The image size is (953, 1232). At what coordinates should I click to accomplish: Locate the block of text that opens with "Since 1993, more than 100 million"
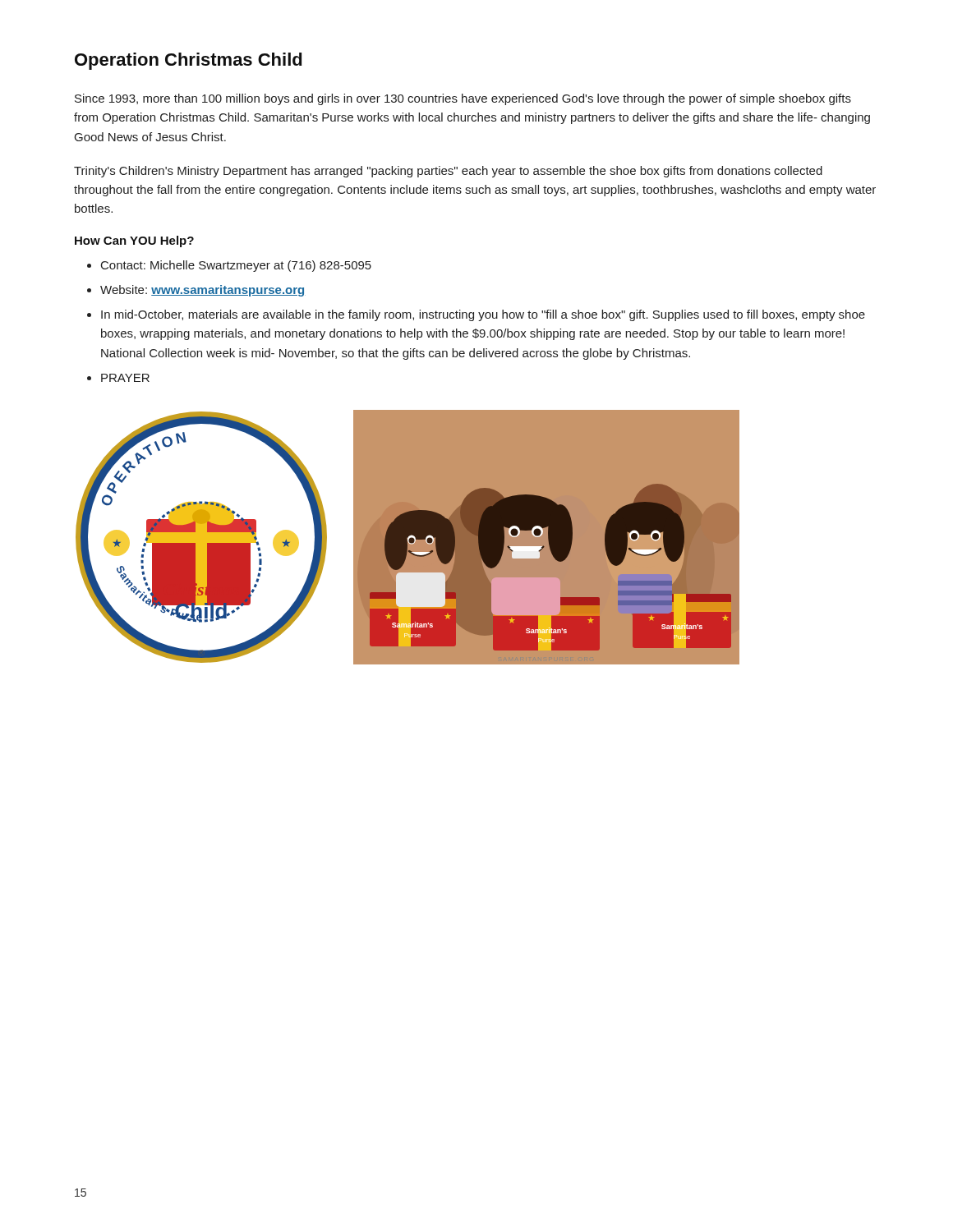click(x=472, y=117)
